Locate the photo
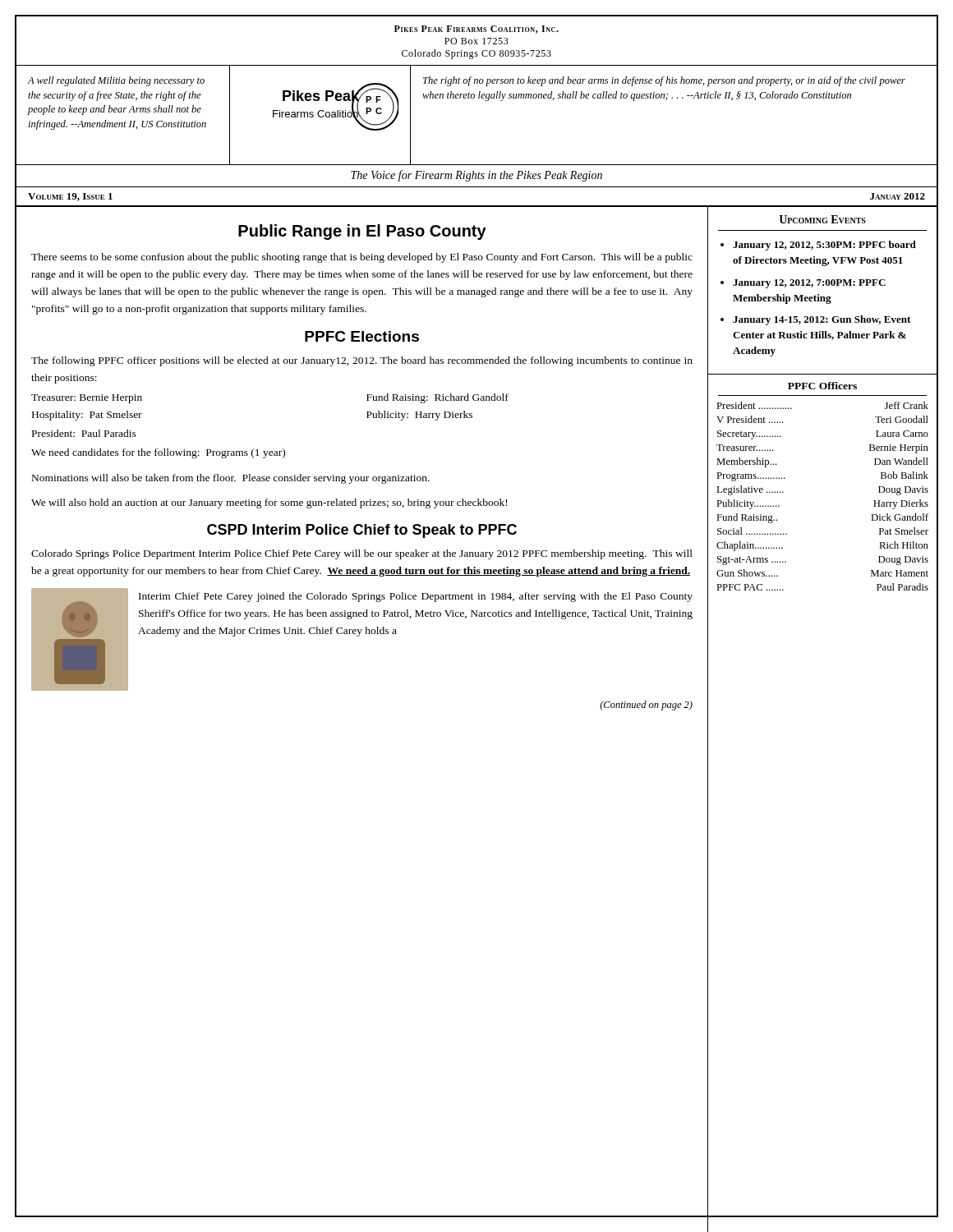The width and height of the screenshot is (953, 1232). click(81, 641)
